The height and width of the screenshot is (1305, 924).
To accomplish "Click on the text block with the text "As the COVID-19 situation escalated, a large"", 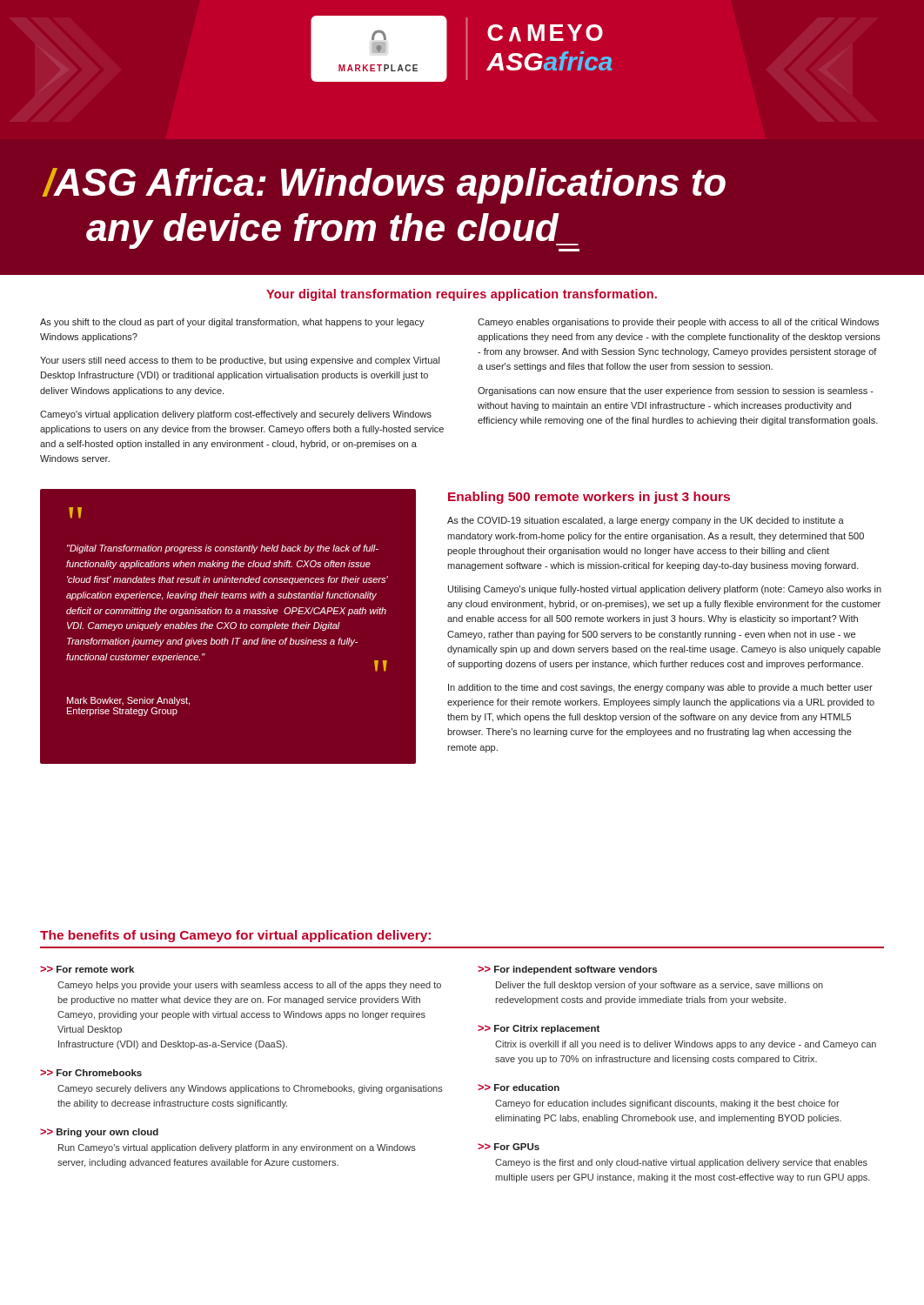I will point(666,634).
